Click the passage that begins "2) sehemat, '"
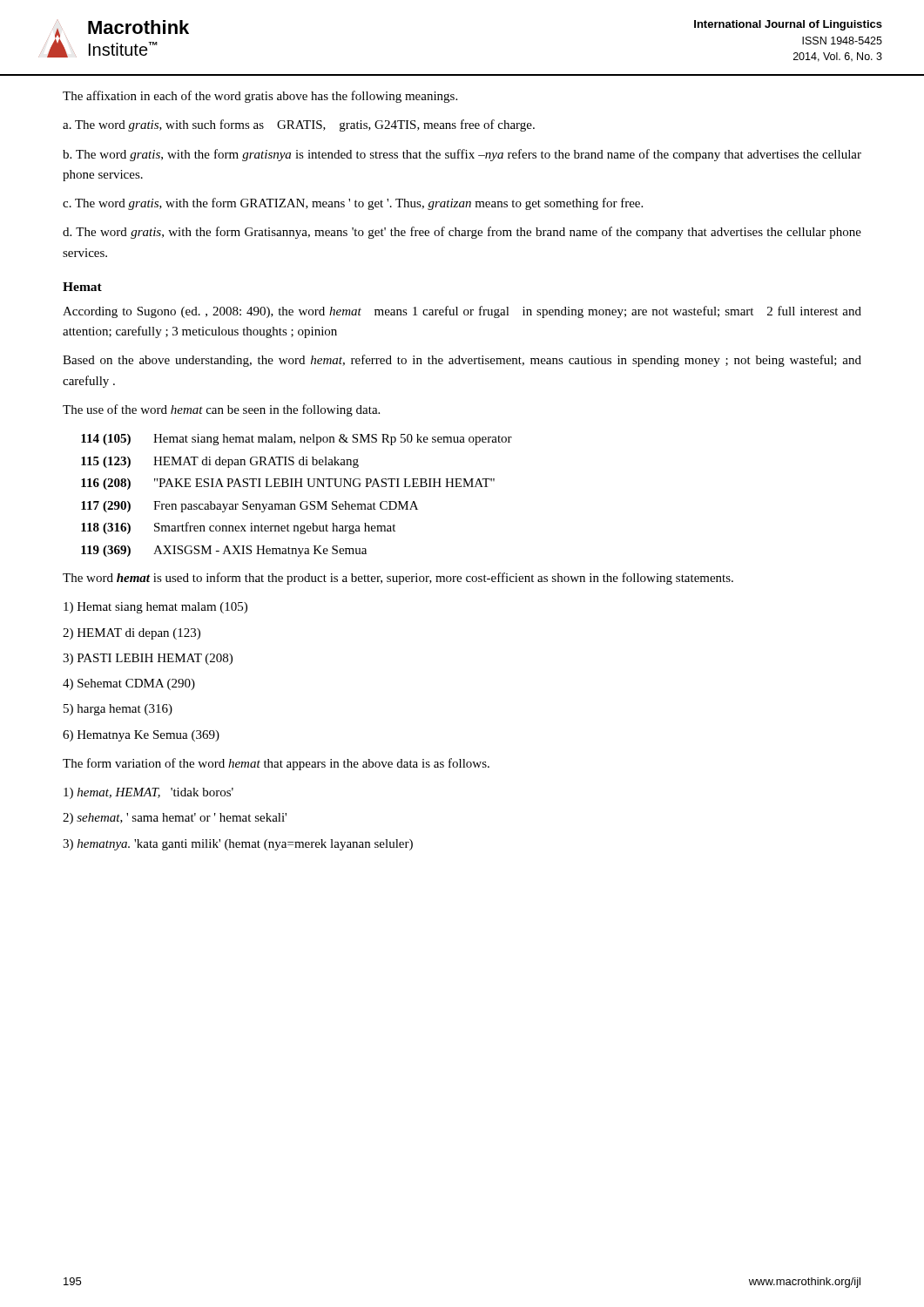This screenshot has height=1307, width=924. pos(175,818)
